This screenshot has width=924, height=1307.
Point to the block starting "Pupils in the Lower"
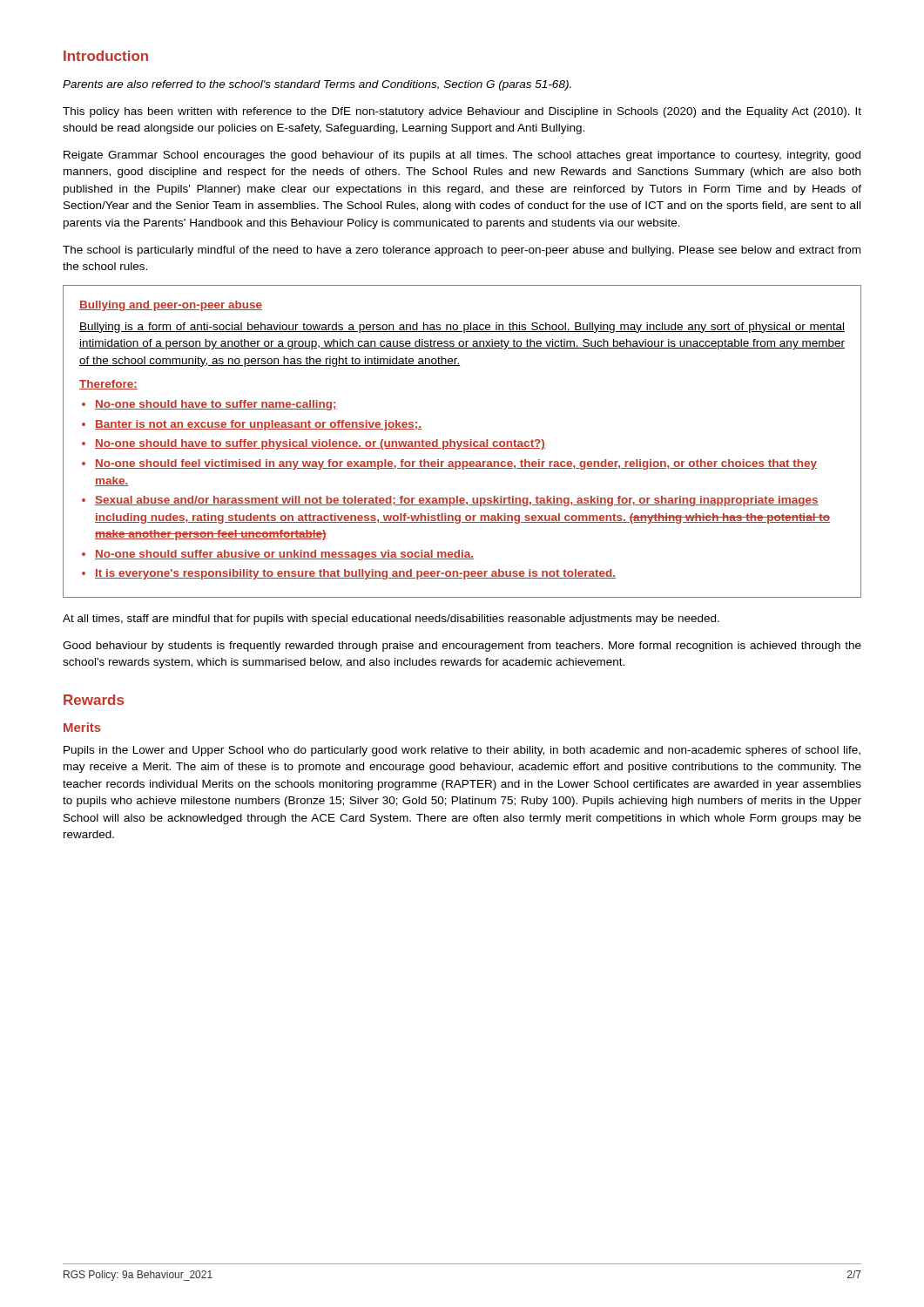coord(462,792)
